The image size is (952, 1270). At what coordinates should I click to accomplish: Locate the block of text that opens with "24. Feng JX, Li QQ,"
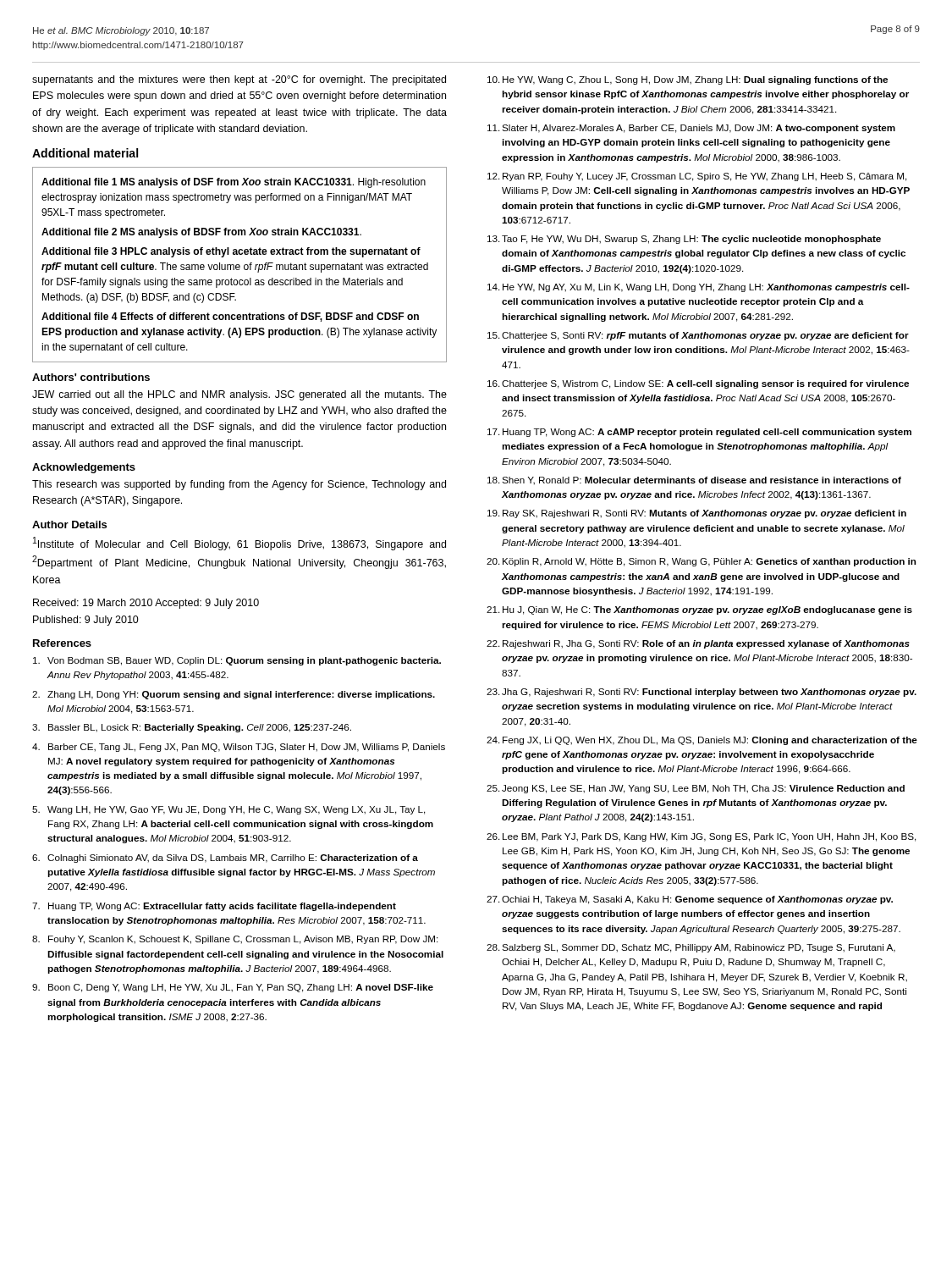[x=703, y=754]
